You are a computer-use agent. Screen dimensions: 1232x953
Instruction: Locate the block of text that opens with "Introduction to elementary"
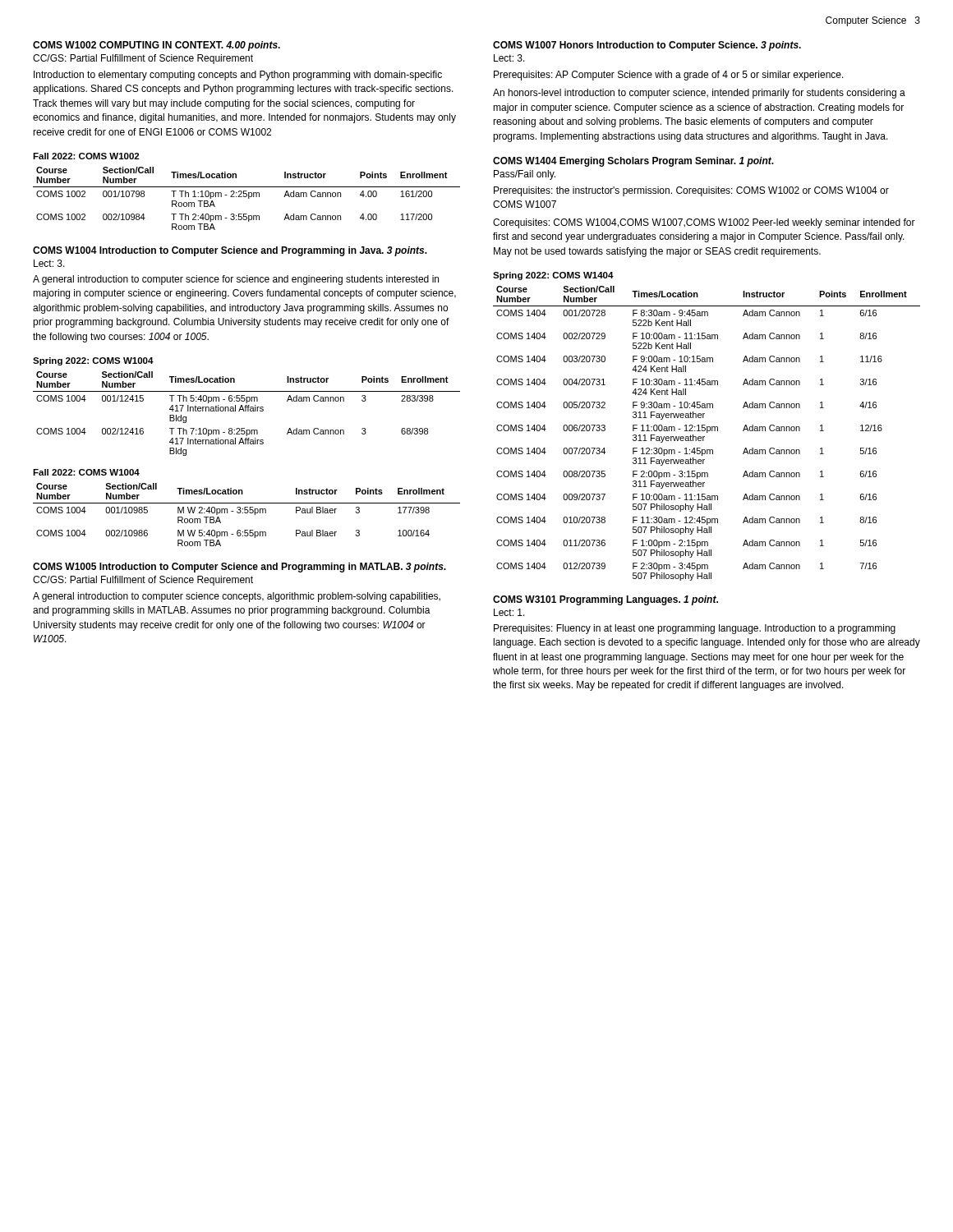[x=244, y=103]
